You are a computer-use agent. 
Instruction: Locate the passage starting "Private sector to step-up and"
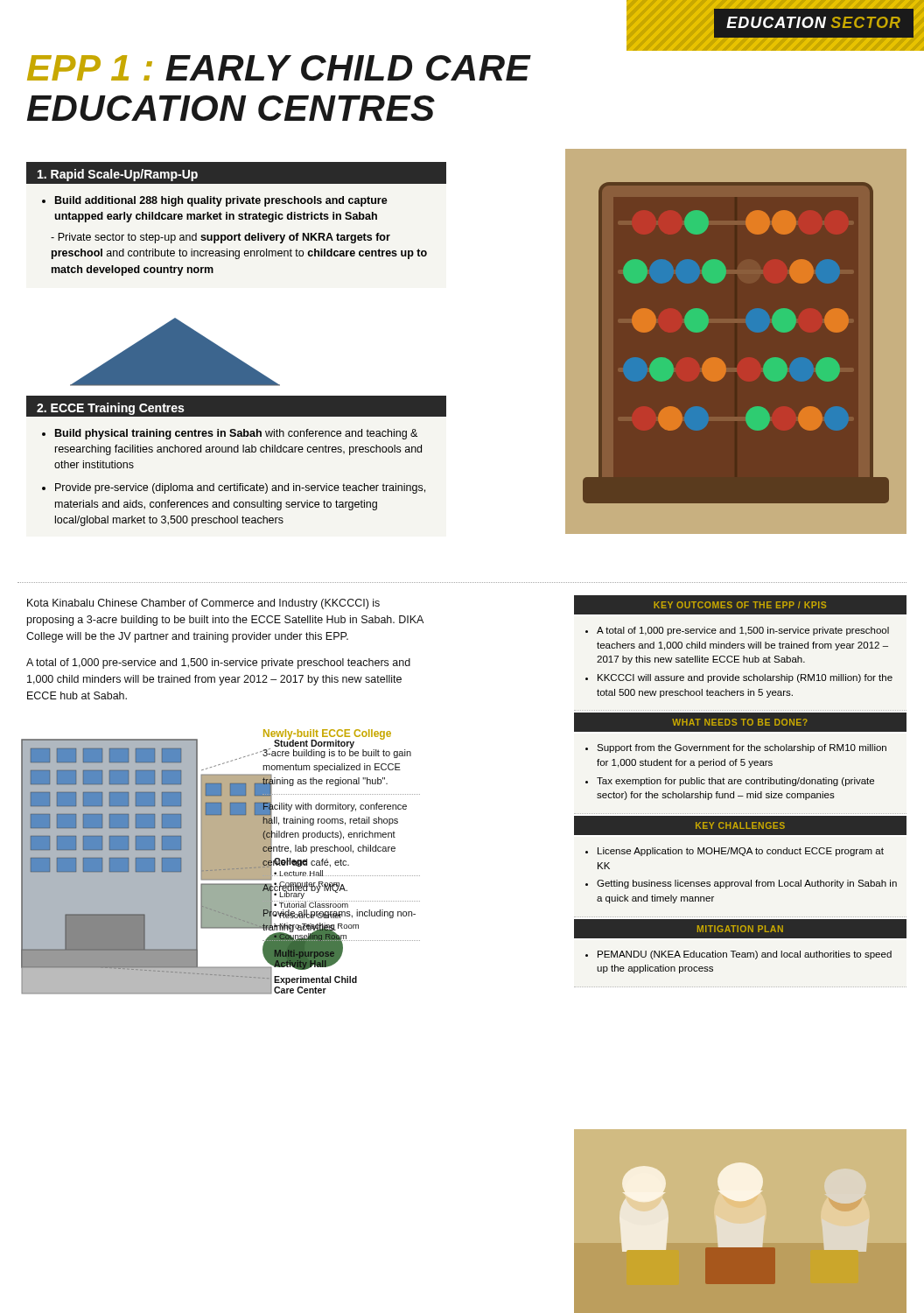click(239, 253)
